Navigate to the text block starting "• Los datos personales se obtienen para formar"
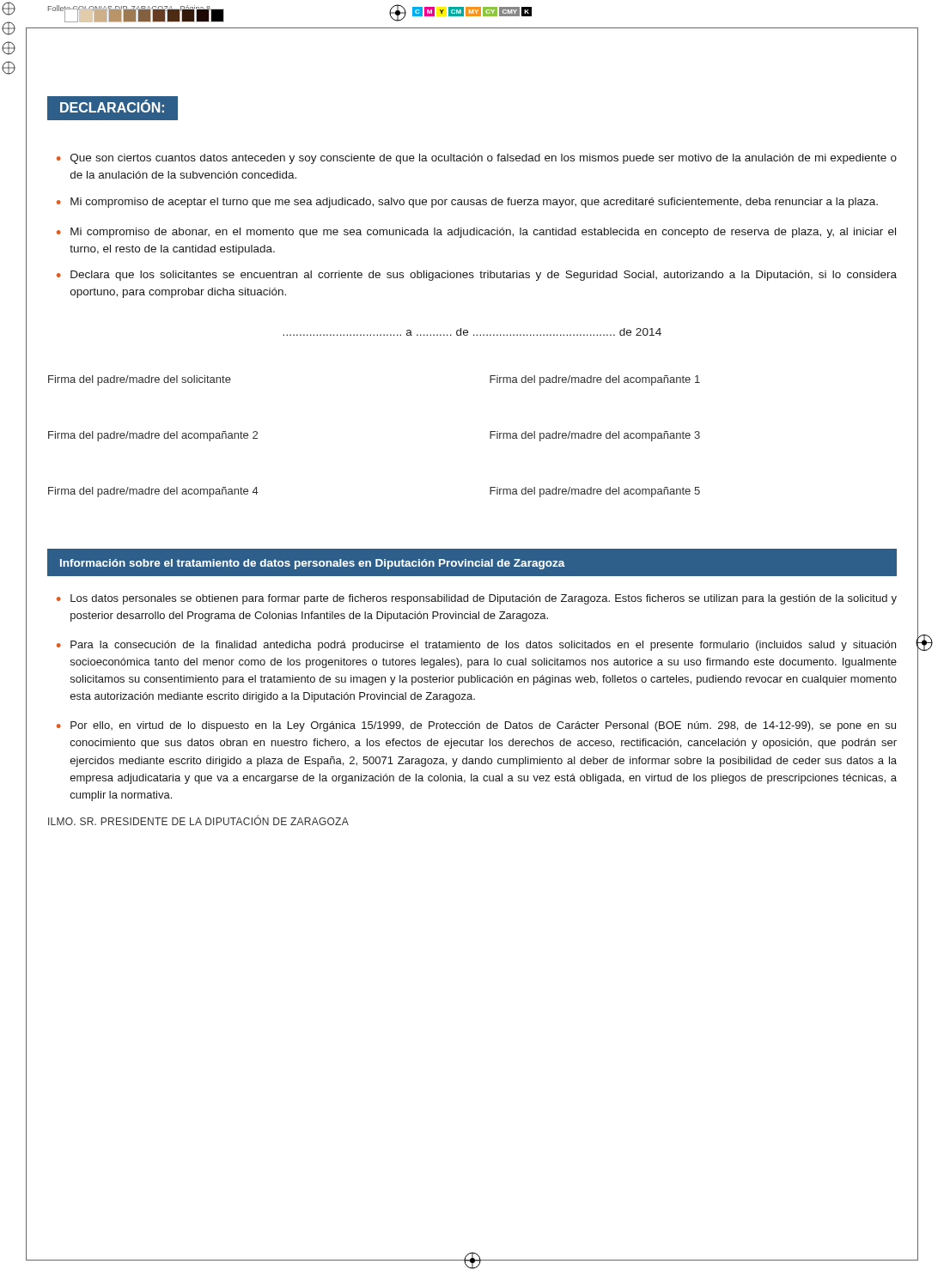Screen dimensions: 1288x944 tap(476, 607)
